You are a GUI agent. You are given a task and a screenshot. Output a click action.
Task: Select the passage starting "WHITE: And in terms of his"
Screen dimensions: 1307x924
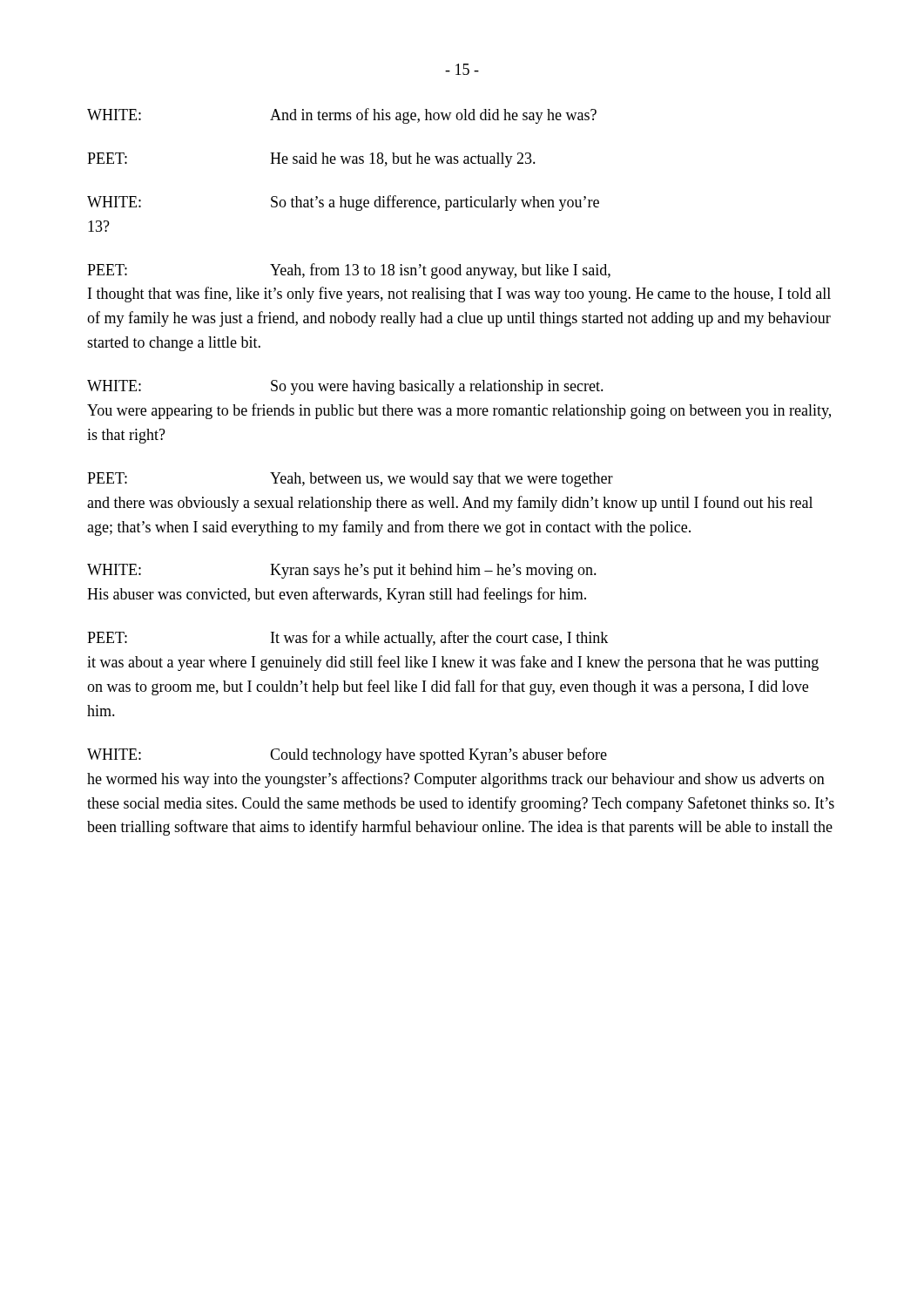click(x=342, y=116)
